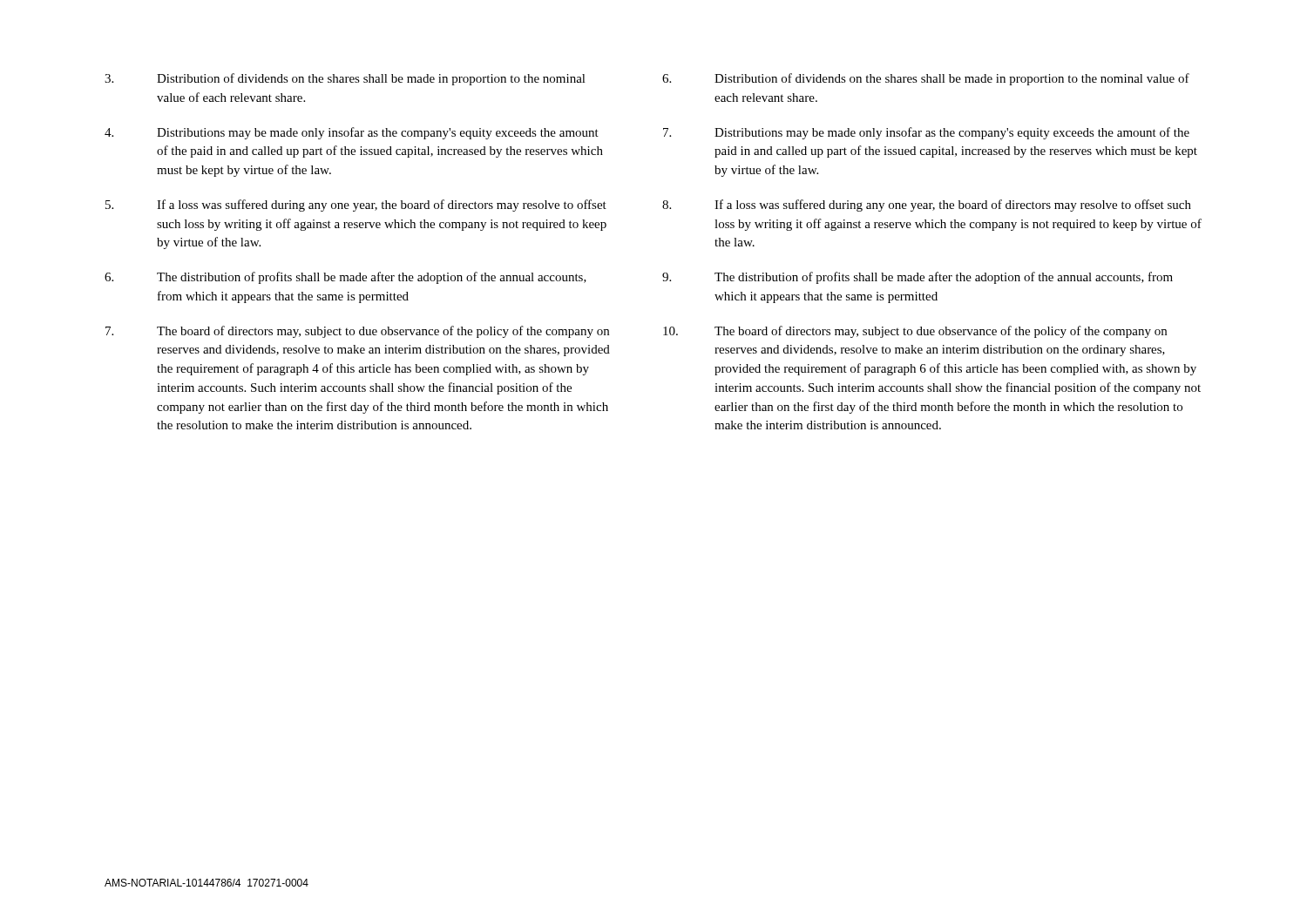1307x924 pixels.
Task: Point to the region starting "6. The distribution of profits shall"
Action: [x=357, y=287]
